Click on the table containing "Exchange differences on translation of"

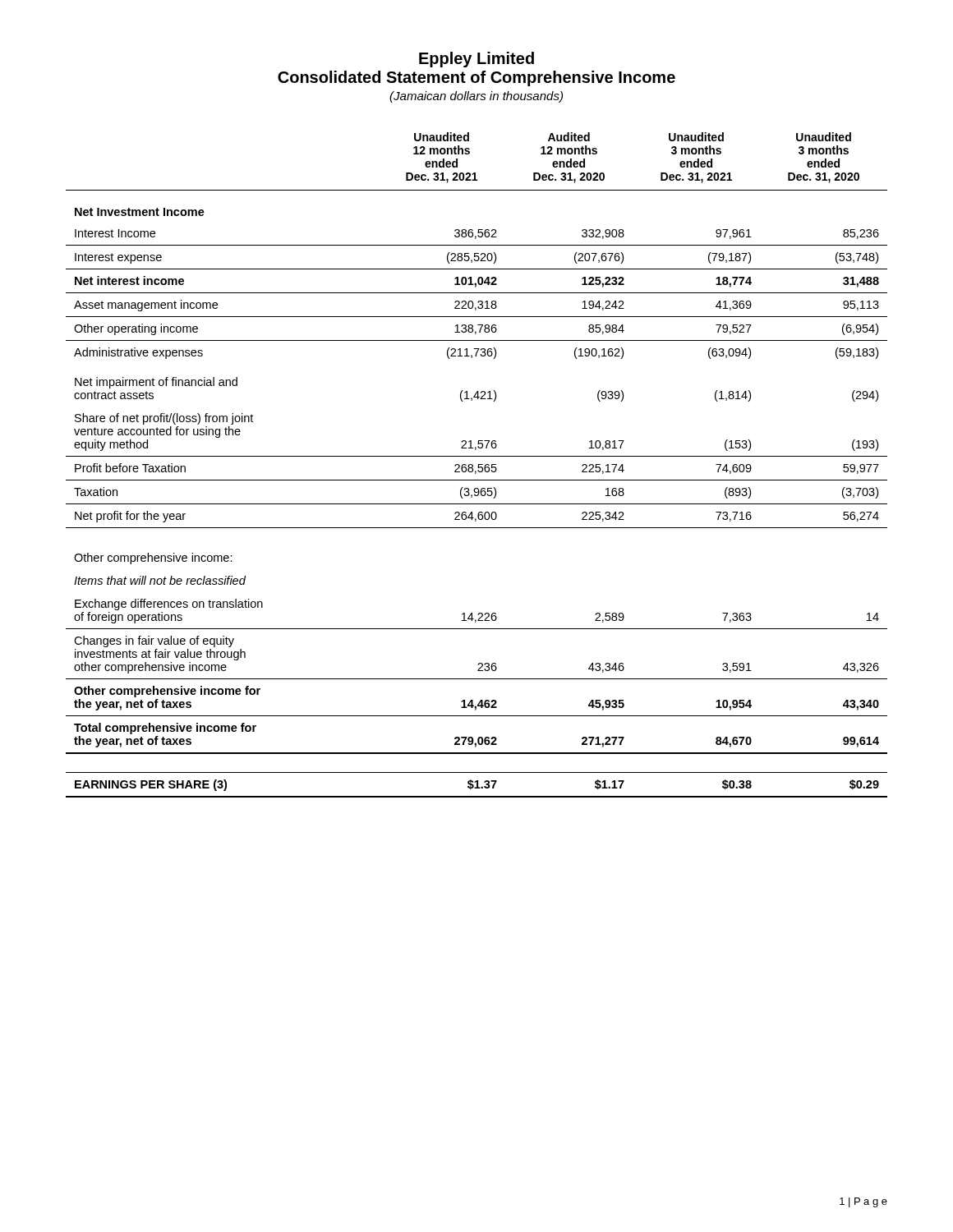[x=476, y=462]
